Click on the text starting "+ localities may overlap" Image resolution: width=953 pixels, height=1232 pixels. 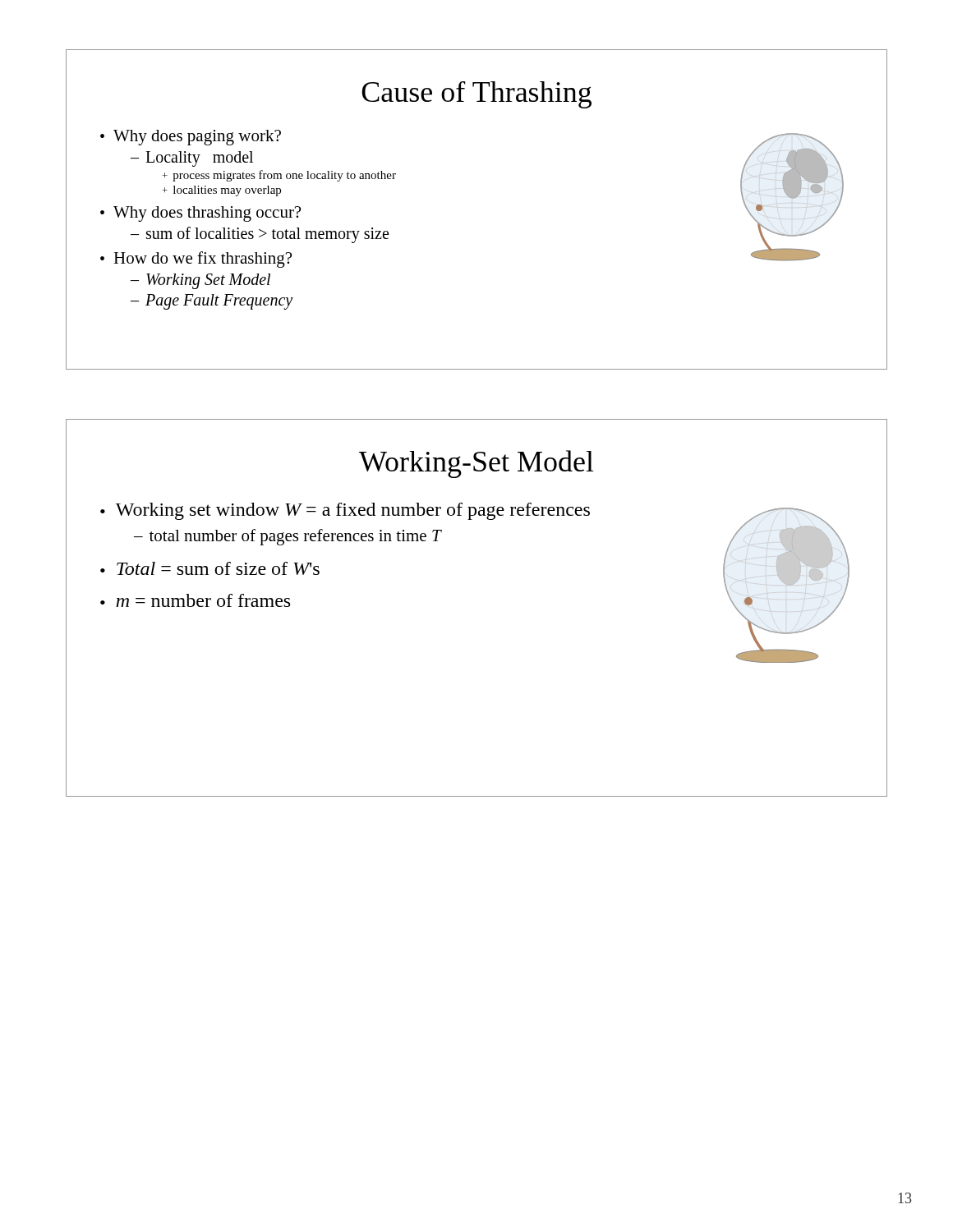222,190
